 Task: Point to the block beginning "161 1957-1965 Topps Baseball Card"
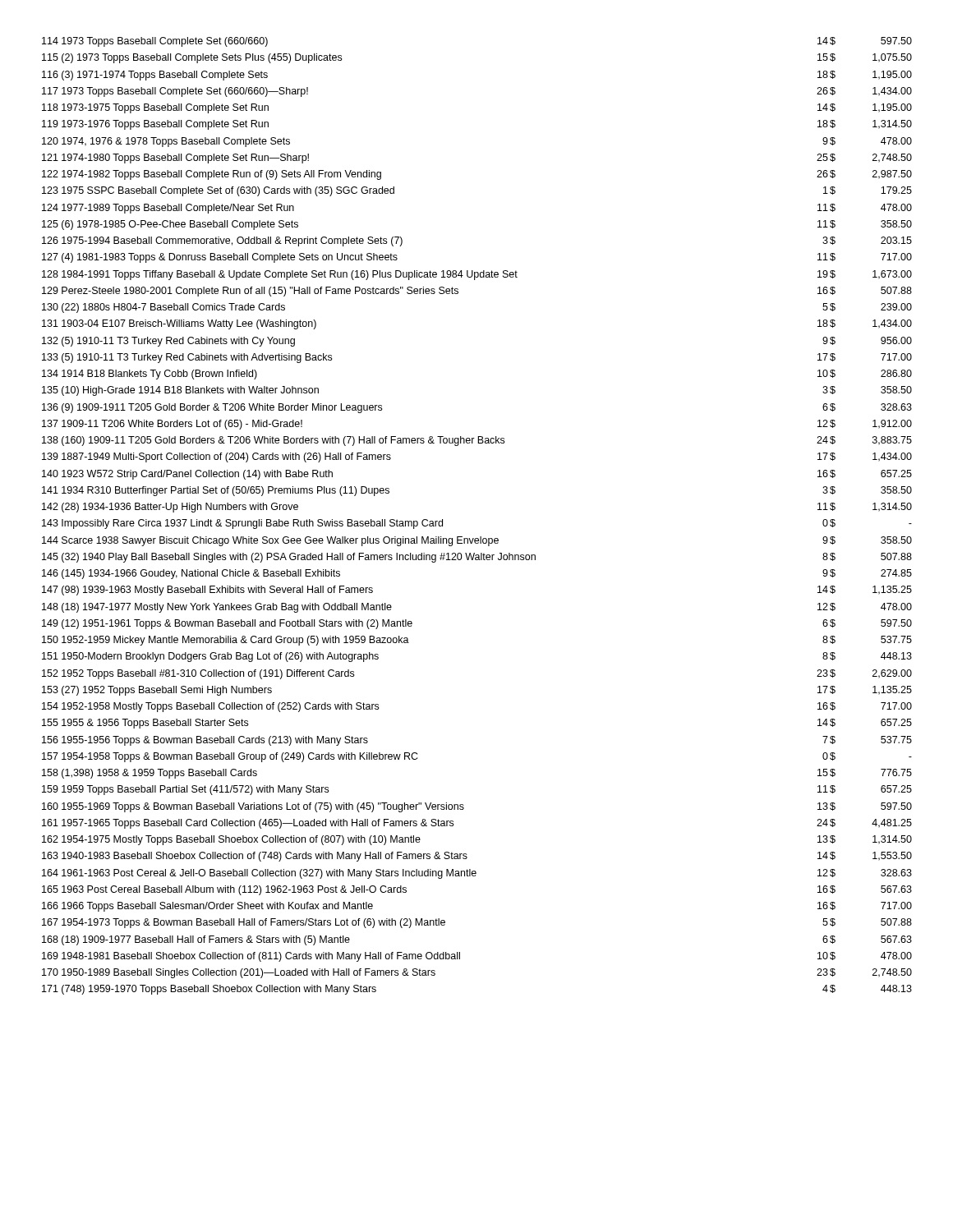tap(251, 823)
